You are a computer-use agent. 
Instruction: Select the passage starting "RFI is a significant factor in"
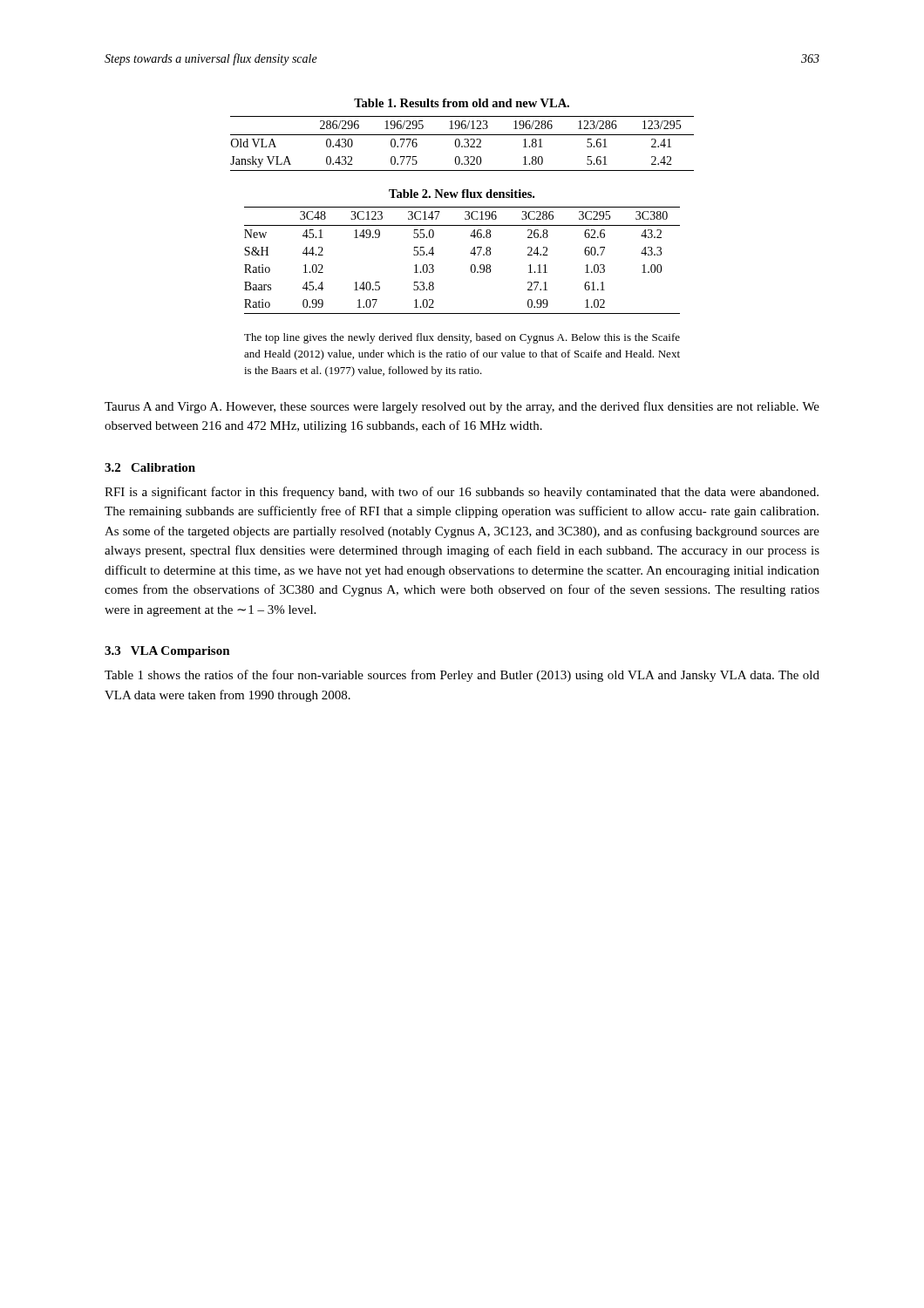pyautogui.click(x=462, y=551)
